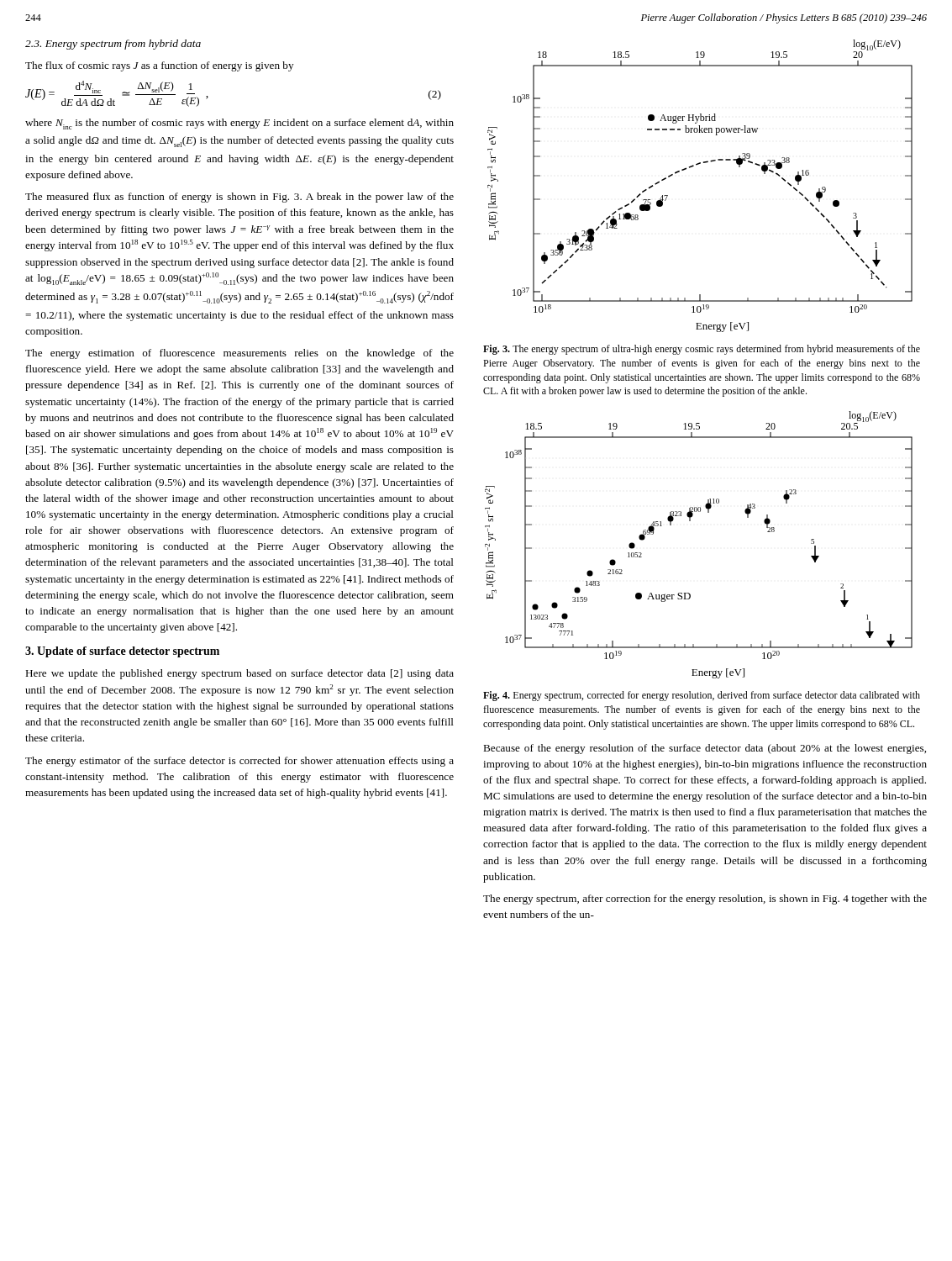
Task: Find the element starting "The energy estimation of fluorescence measurements"
Action: (239, 490)
